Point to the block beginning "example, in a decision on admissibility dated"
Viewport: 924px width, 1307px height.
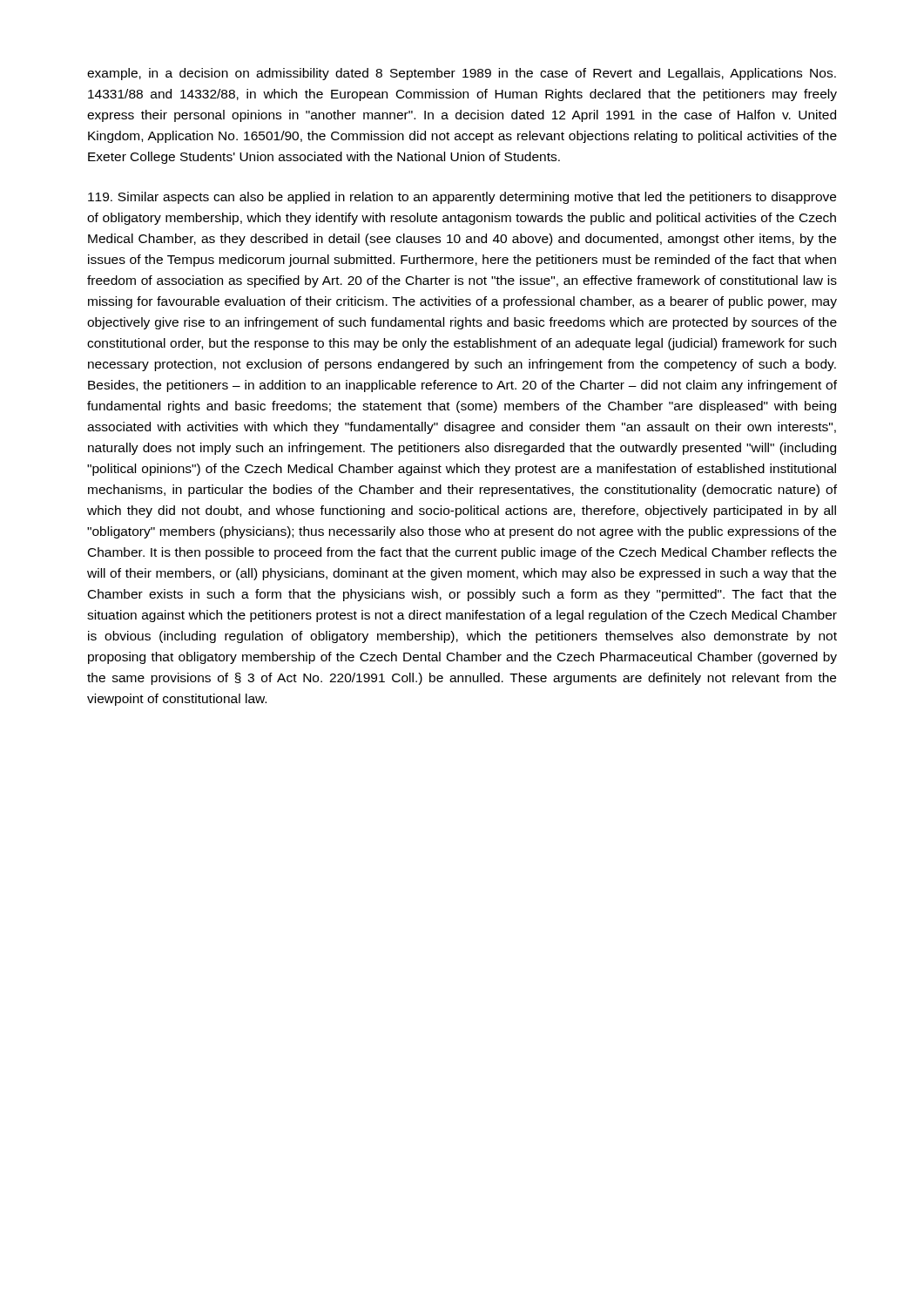462,115
